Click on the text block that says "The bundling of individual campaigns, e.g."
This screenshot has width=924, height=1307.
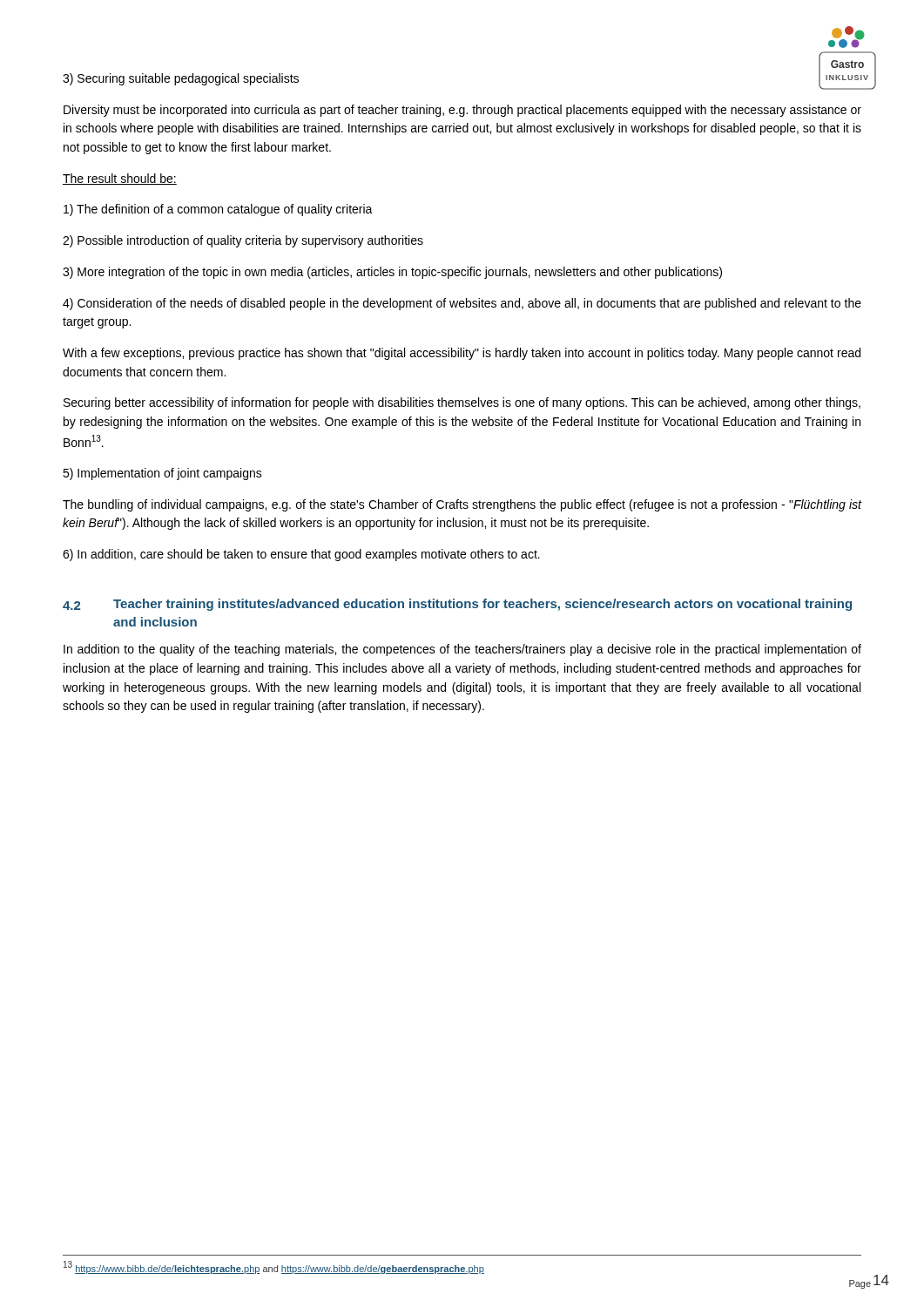point(462,514)
